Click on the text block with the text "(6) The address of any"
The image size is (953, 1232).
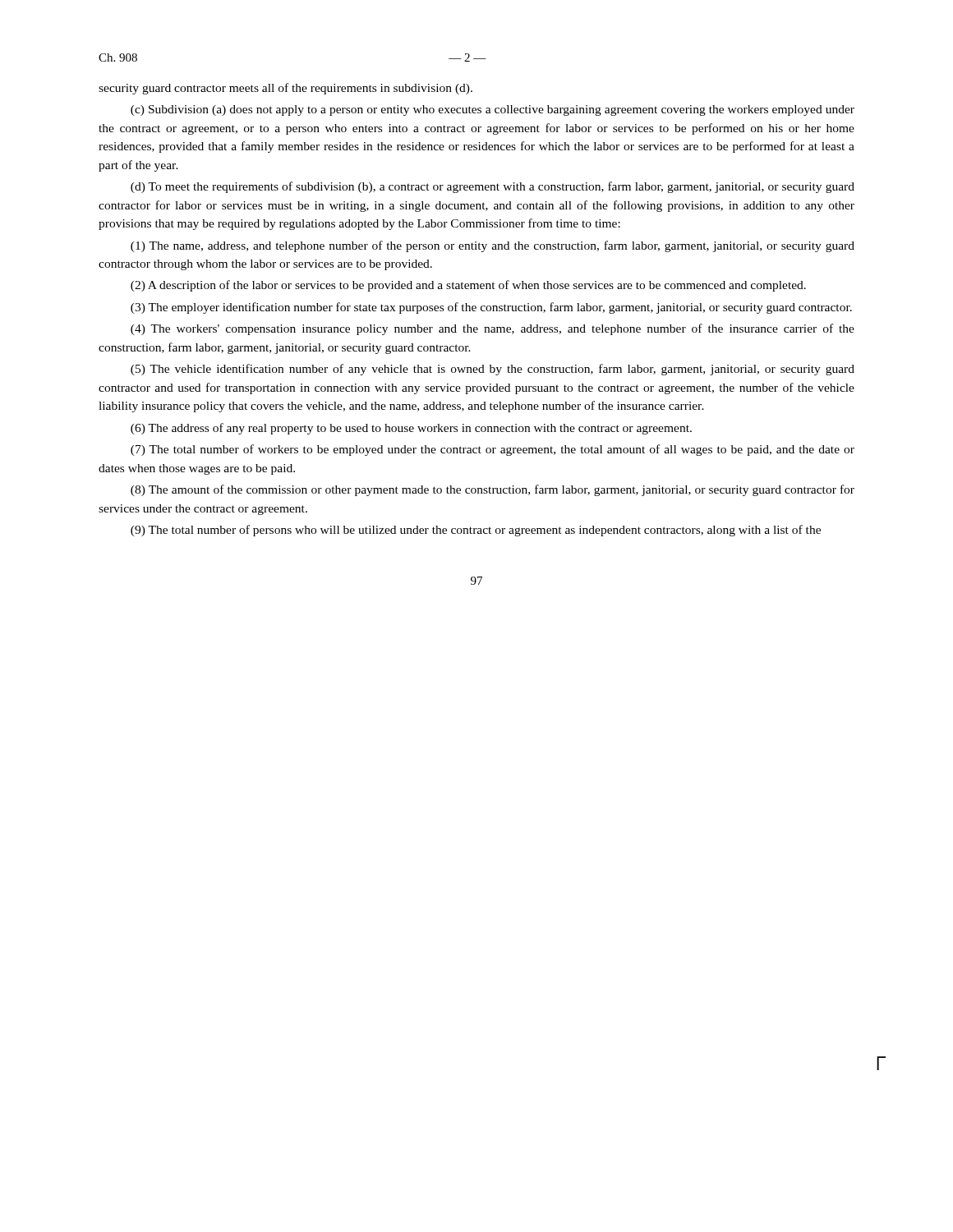pos(476,428)
